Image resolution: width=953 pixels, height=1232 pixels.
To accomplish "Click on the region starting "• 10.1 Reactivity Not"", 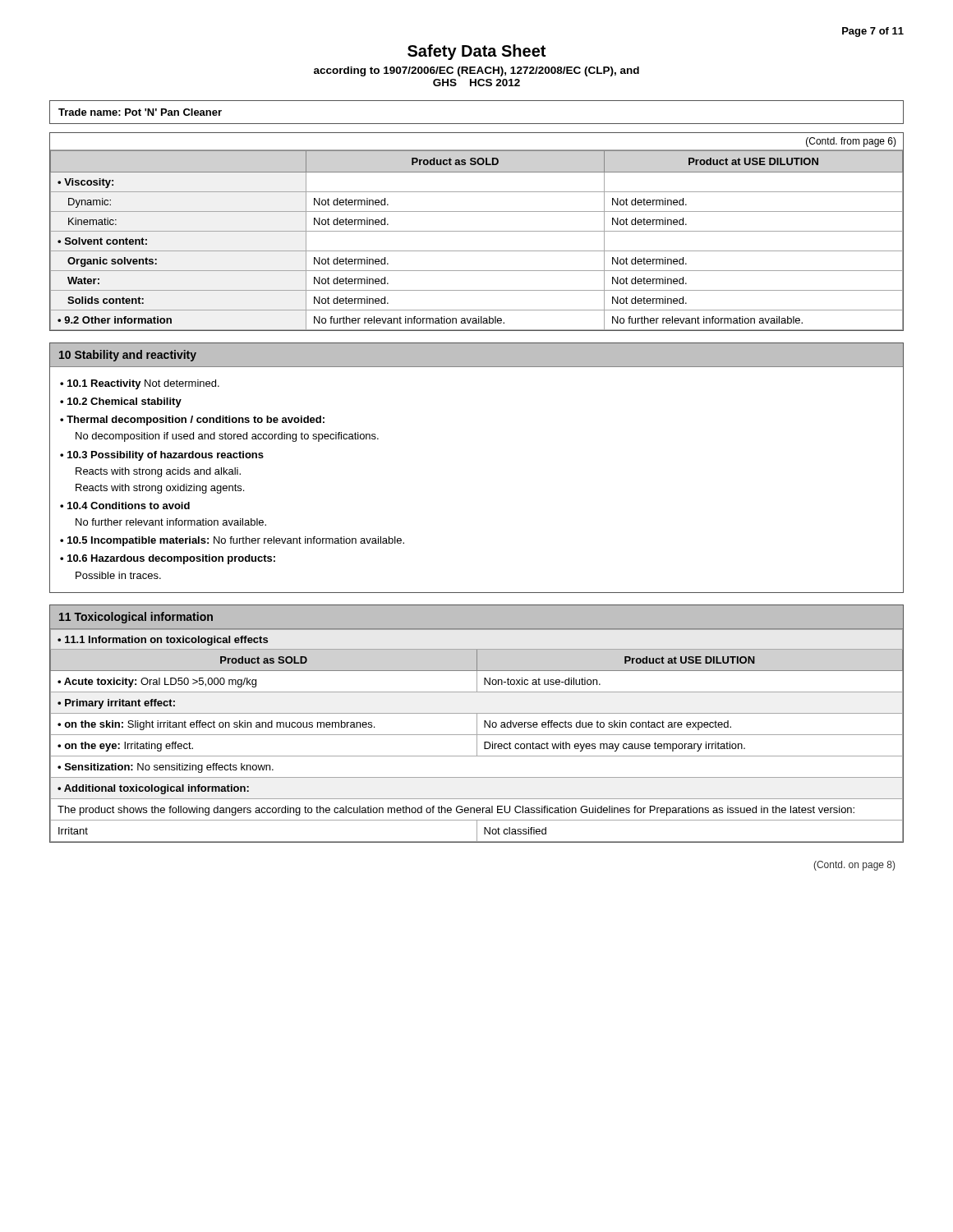I will pos(140,383).
